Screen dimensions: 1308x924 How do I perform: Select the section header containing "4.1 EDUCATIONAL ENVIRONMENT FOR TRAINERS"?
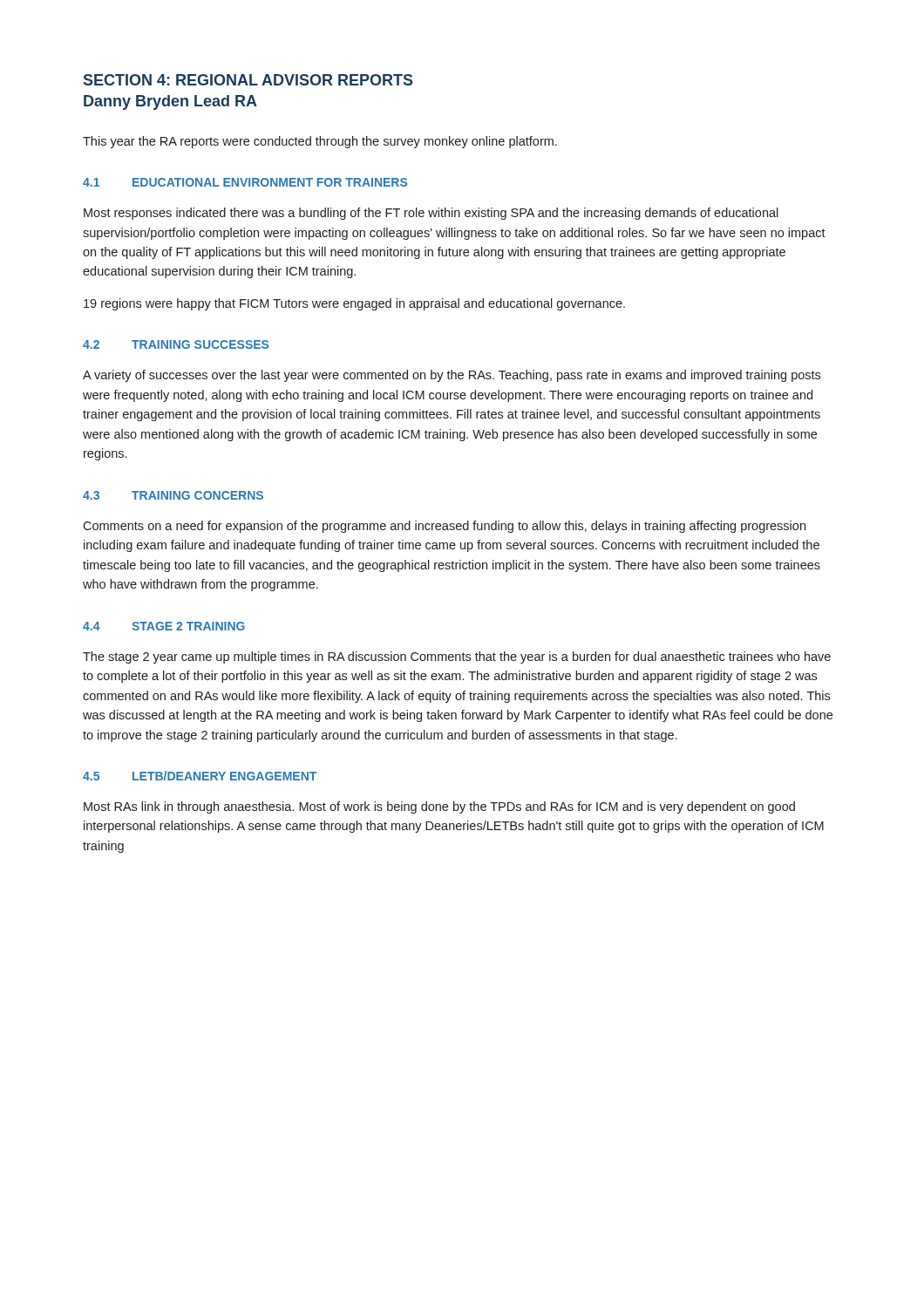(x=245, y=182)
